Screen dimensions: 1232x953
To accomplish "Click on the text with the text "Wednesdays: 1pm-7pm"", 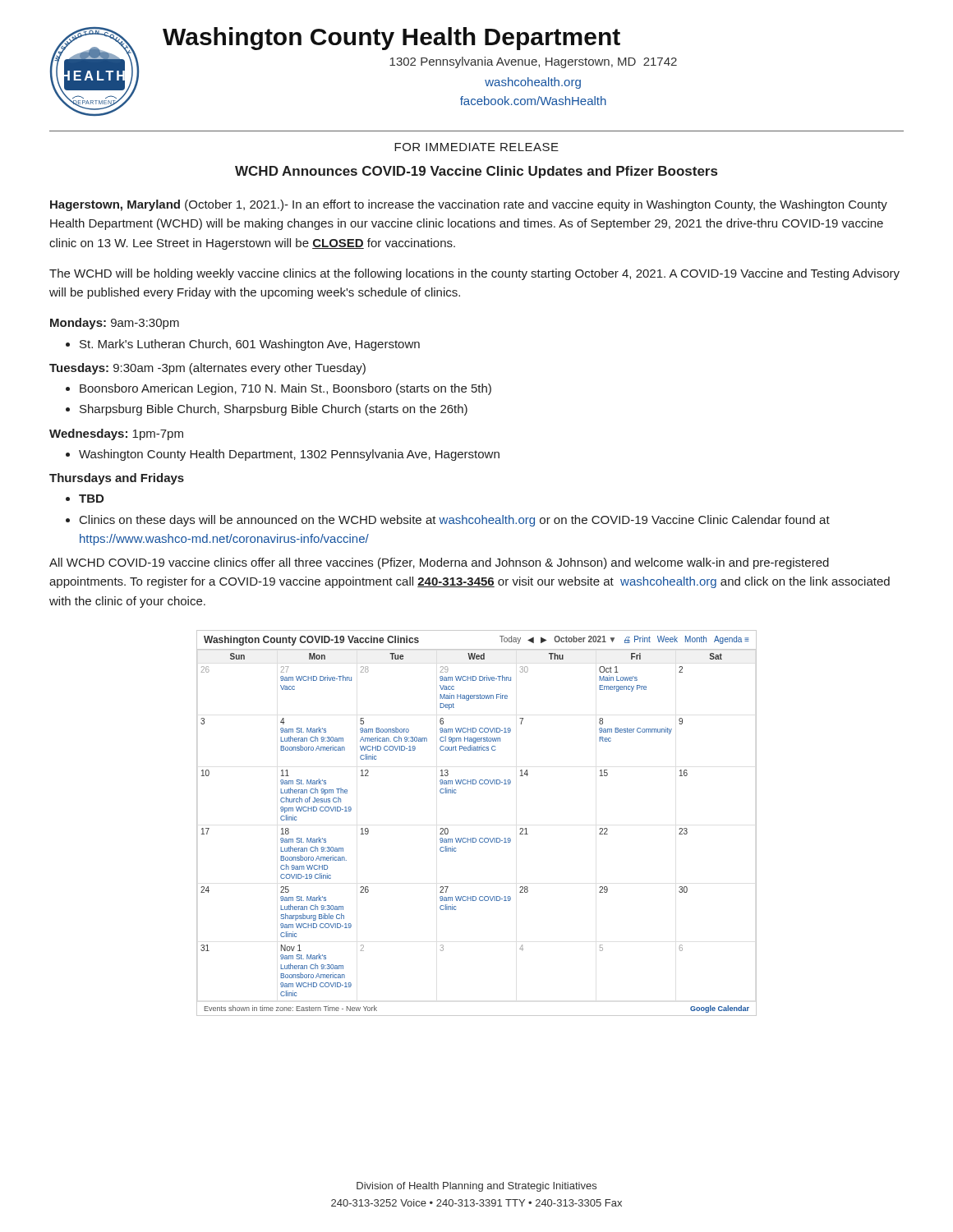I will [x=117, y=433].
